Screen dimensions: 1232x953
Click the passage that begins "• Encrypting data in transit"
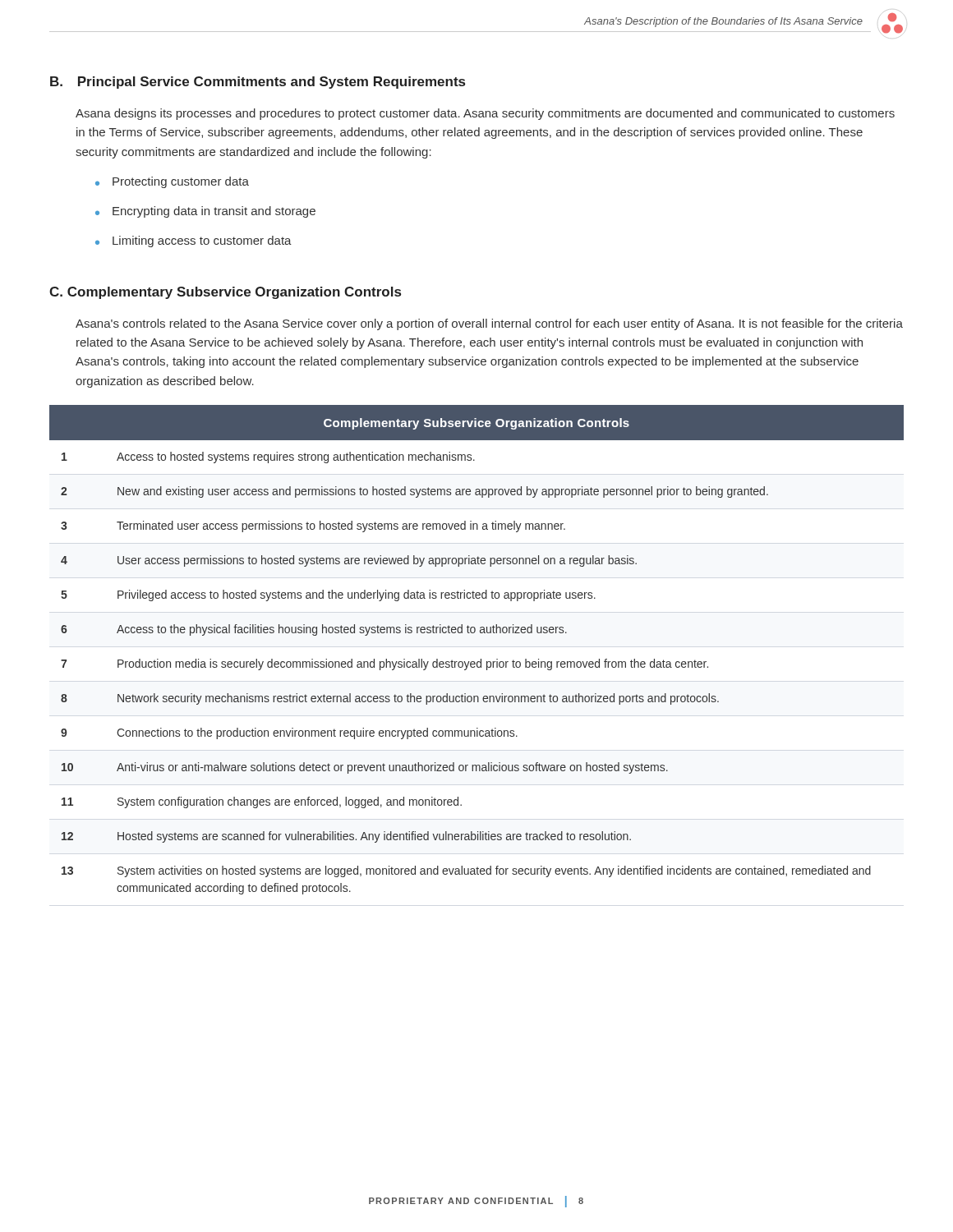205,213
